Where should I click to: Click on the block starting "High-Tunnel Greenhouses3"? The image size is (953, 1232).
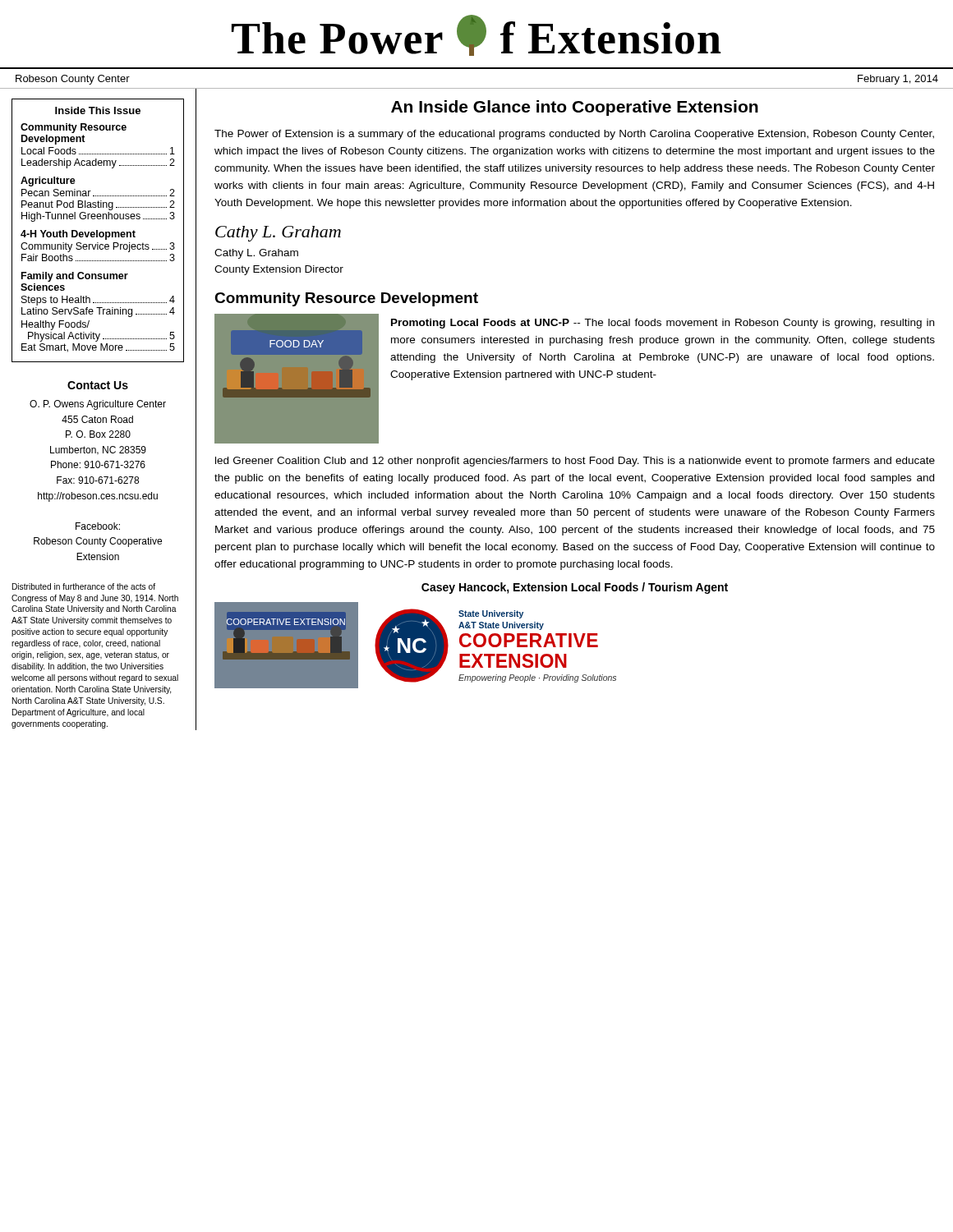point(98,216)
